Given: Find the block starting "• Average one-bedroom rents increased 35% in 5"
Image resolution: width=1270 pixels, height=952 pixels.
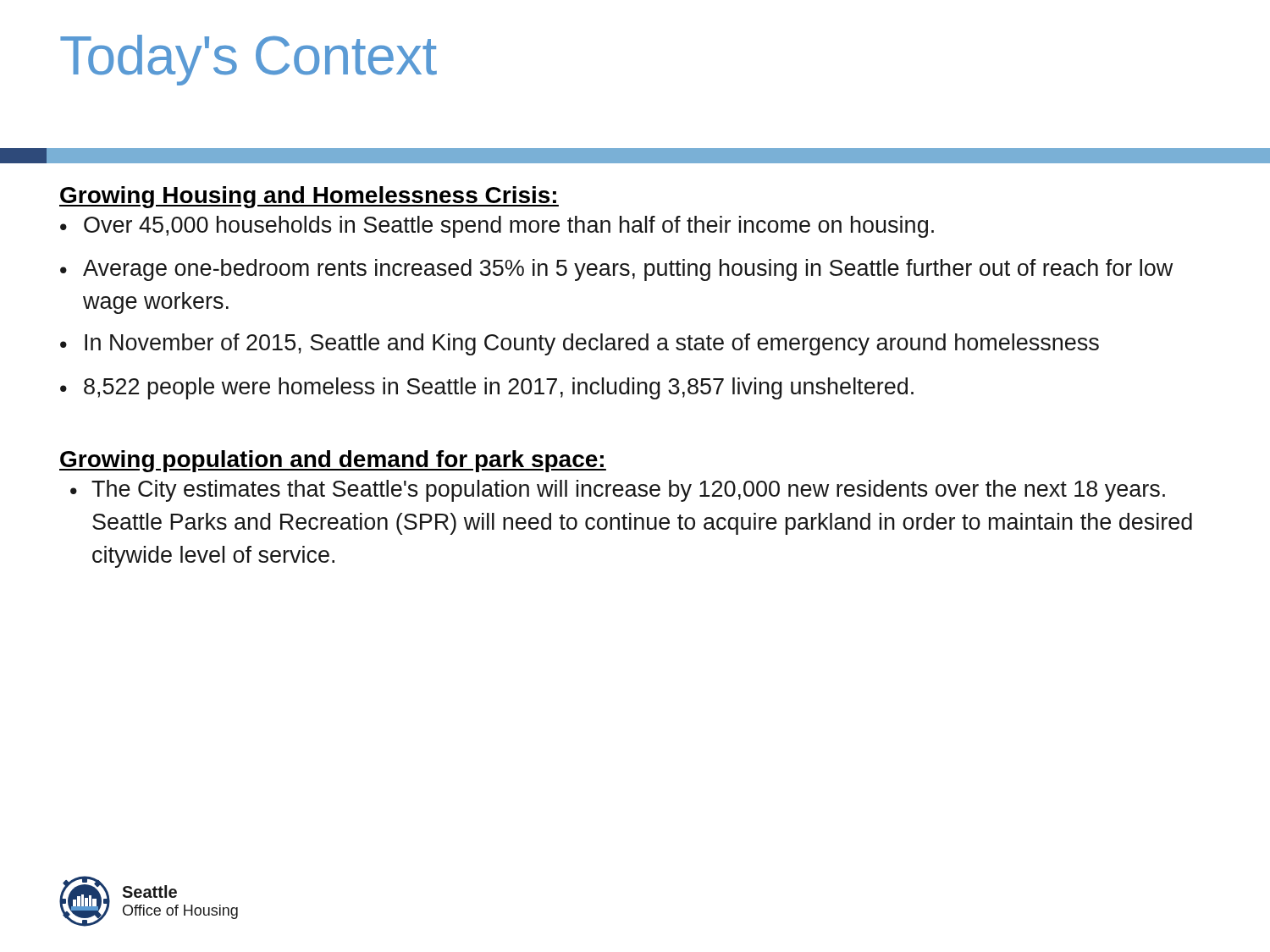Looking at the screenshot, I should click(635, 285).
